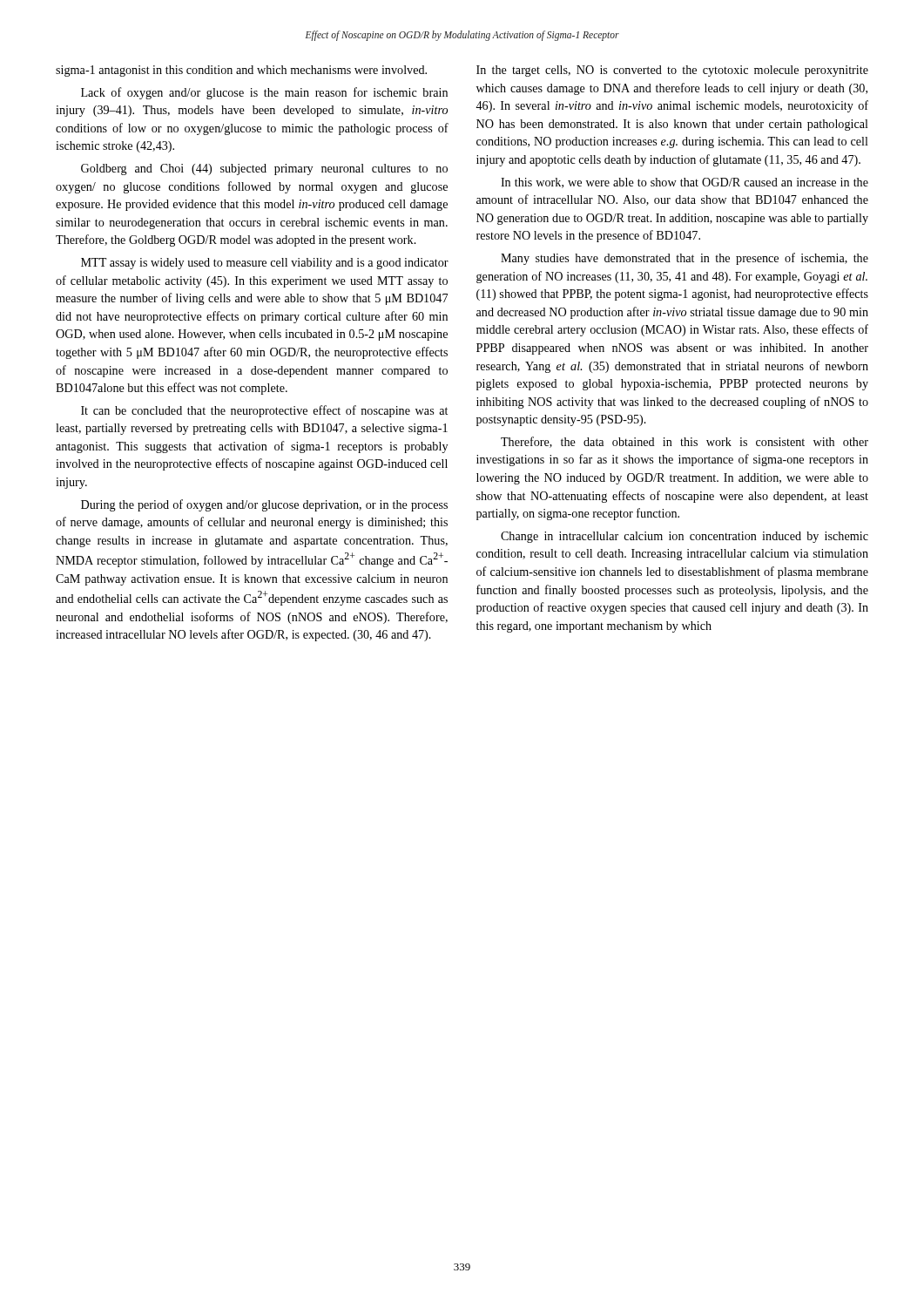The height and width of the screenshot is (1307, 924).
Task: Where is the passage that starts "In the target cells, NO is converted to"?
Action: point(672,348)
